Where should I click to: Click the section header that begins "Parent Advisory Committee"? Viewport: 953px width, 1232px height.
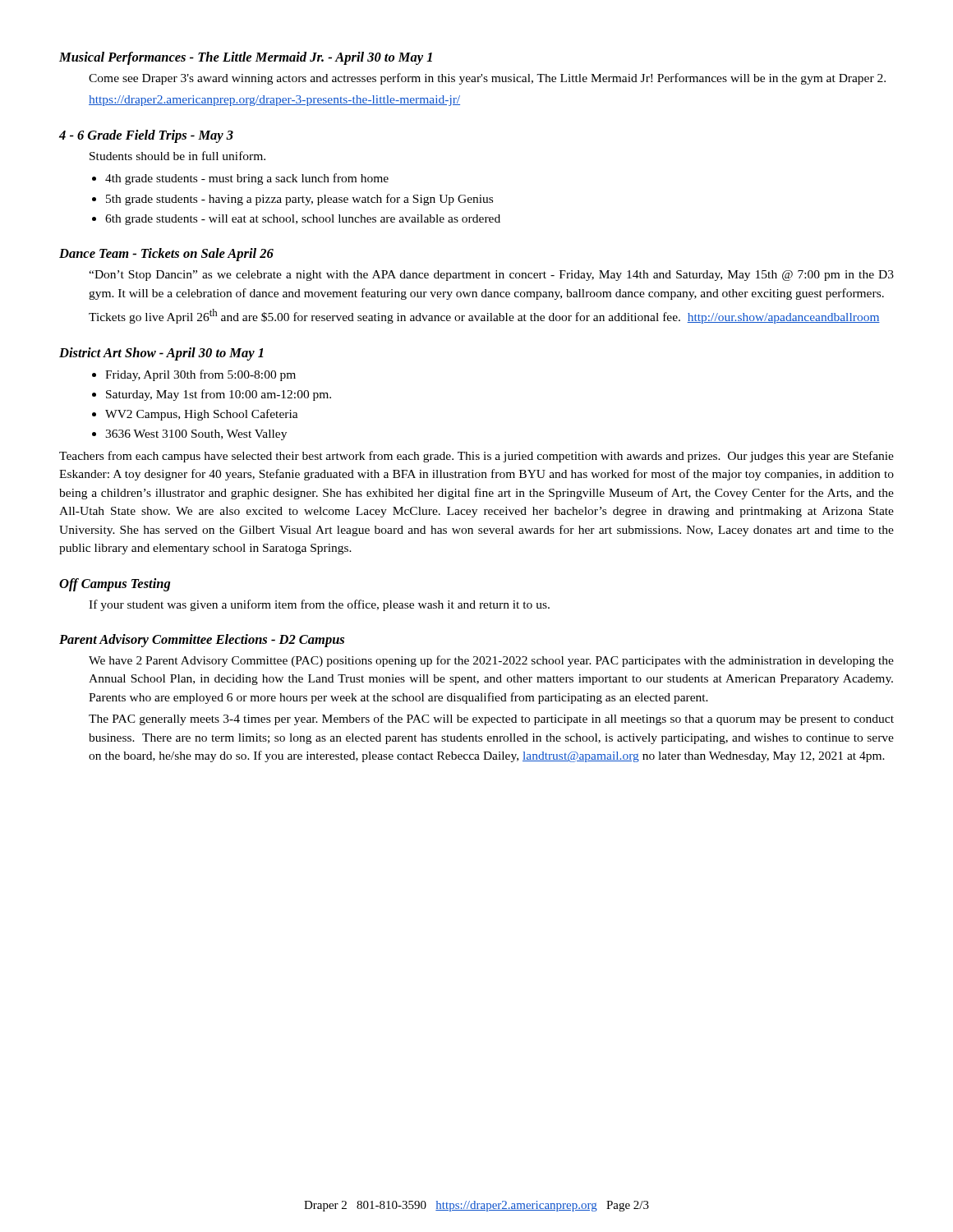[202, 639]
